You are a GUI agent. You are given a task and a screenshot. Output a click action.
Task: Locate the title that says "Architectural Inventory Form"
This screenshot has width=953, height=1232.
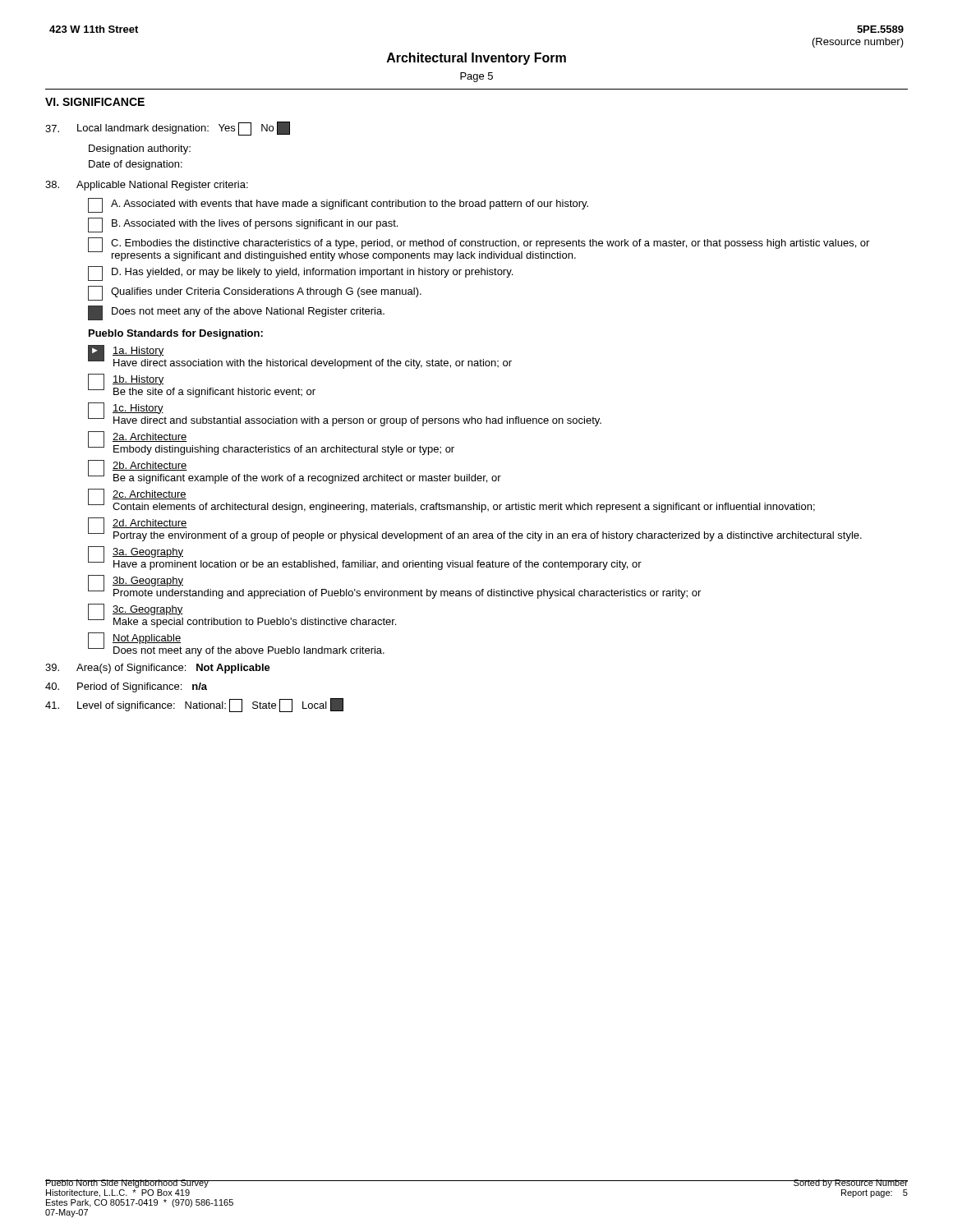pyautogui.click(x=476, y=58)
